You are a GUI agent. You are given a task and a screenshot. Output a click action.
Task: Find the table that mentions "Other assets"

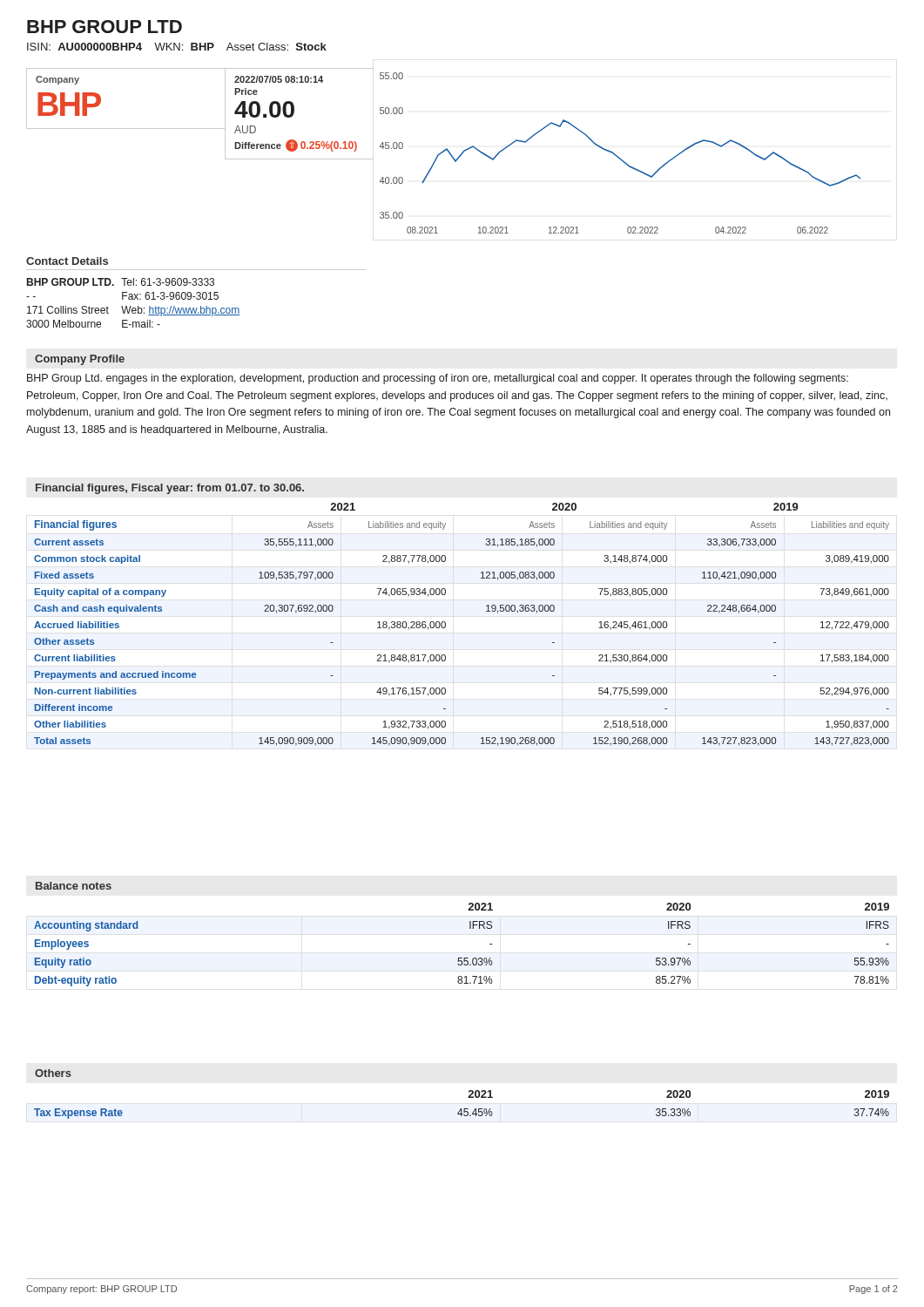[462, 624]
